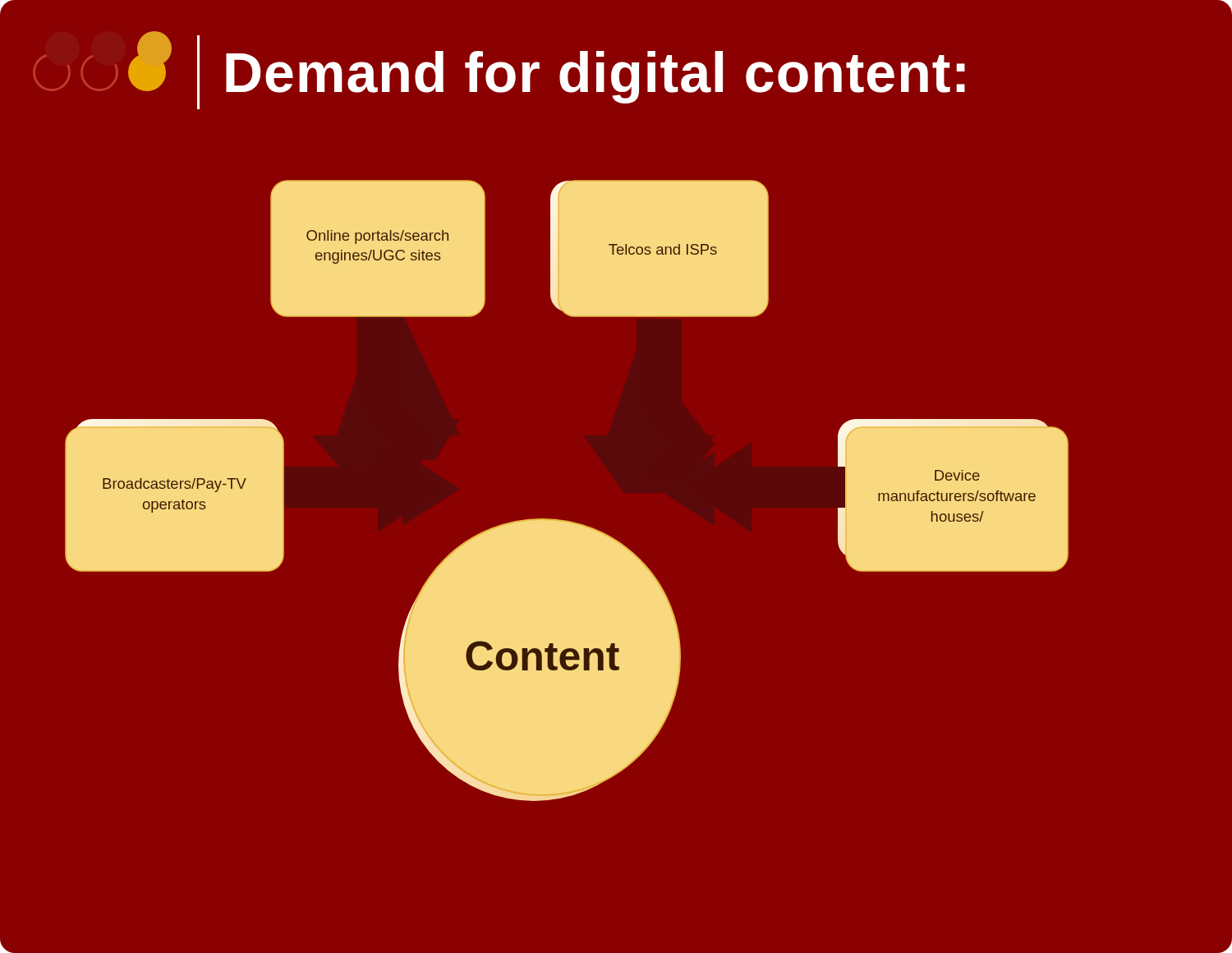Navigate to the text starting "Demand for digital content:"
This screenshot has width=1232, height=953.
coord(502,72)
